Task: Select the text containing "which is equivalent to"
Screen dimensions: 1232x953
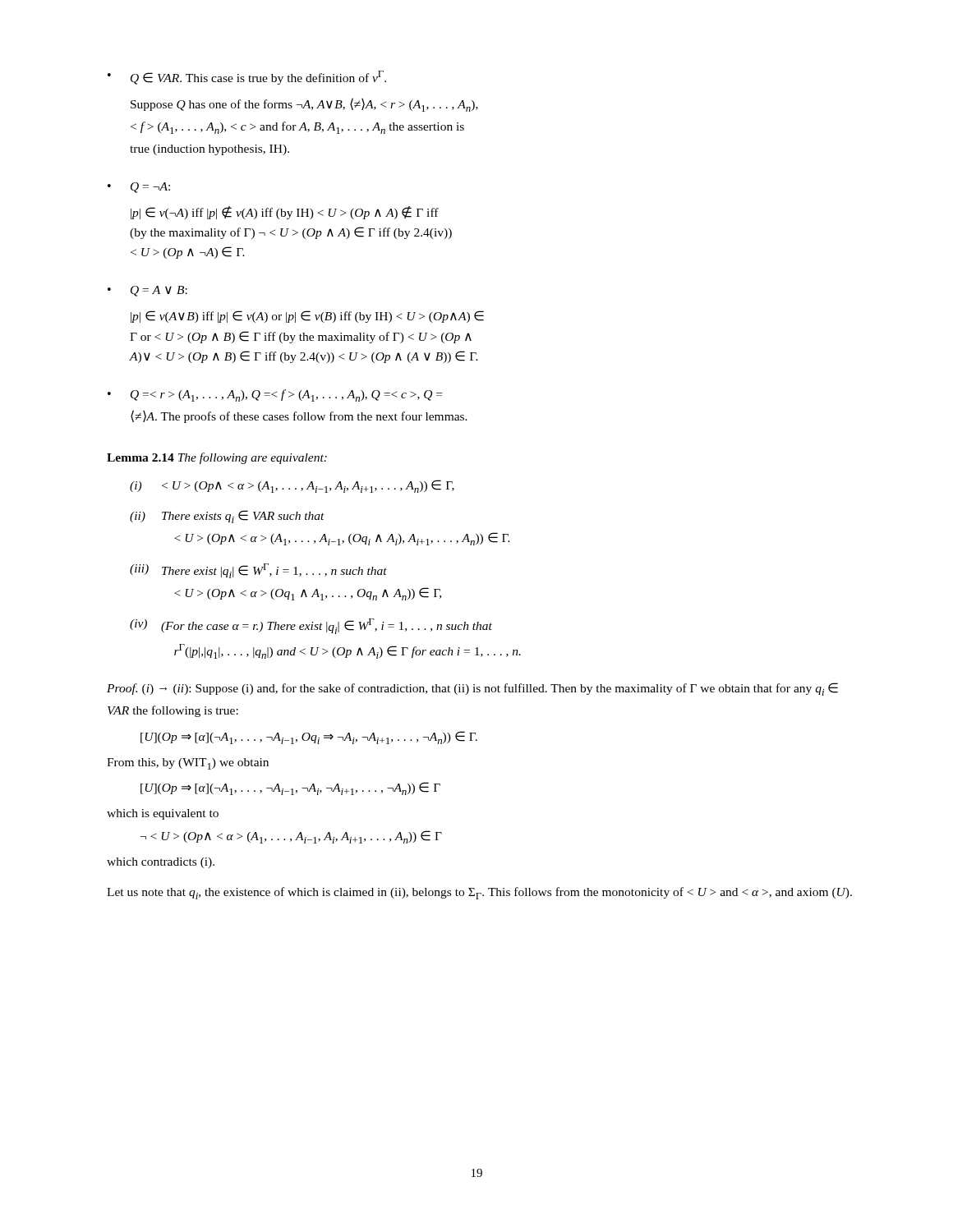Action: tap(163, 813)
